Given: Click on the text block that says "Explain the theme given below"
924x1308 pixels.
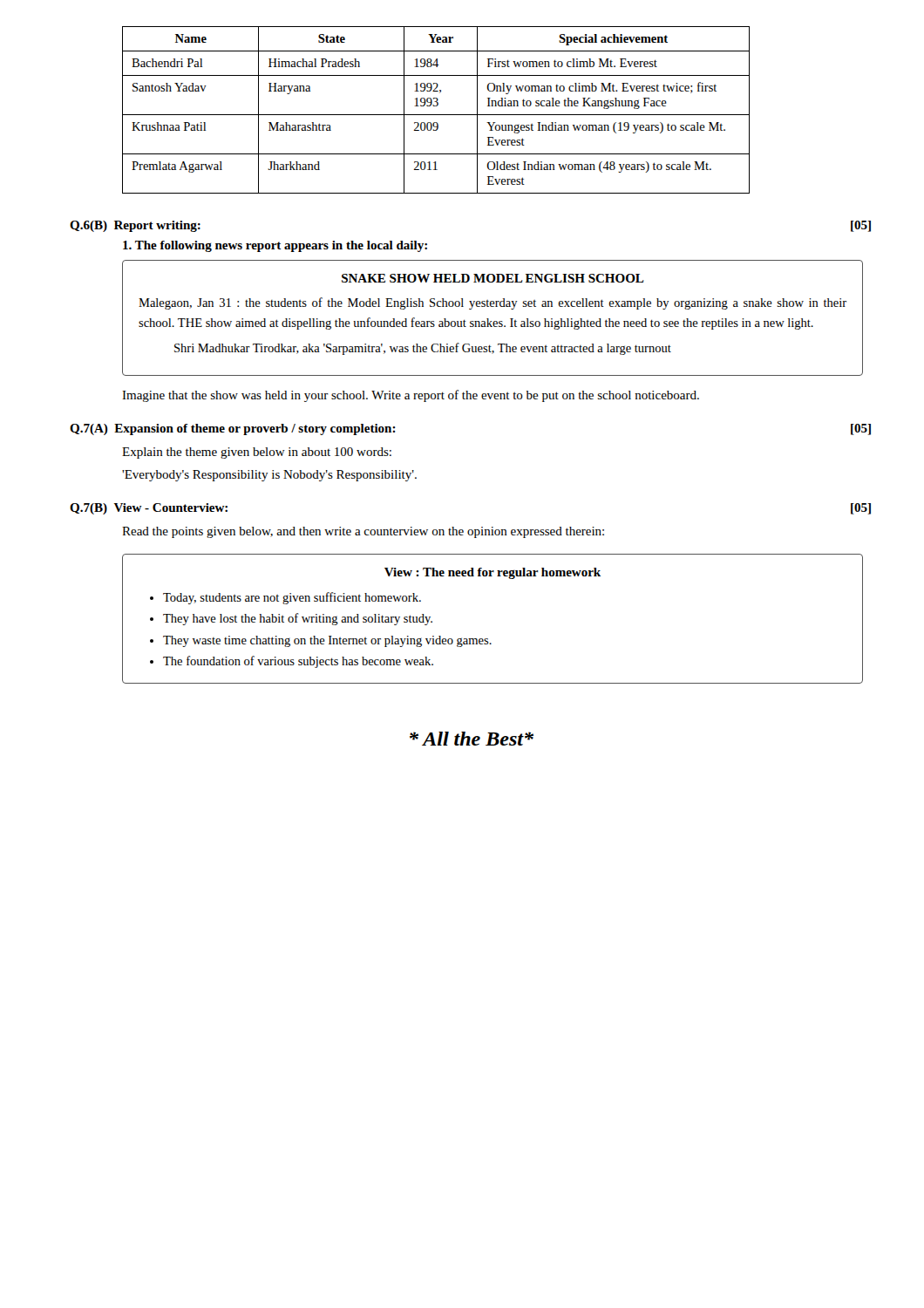Looking at the screenshot, I should pyautogui.click(x=257, y=453).
